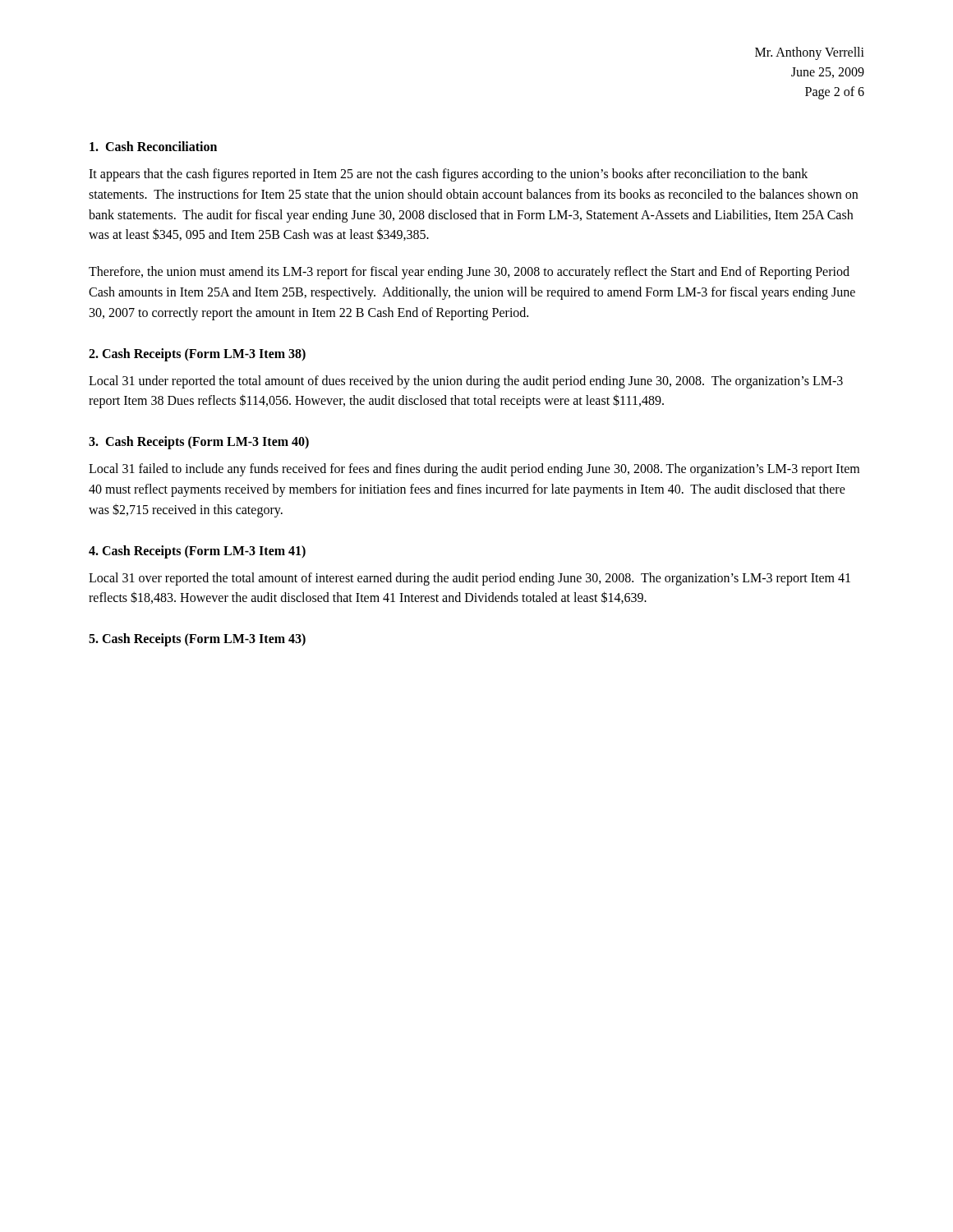Find the passage starting "4. Cash Receipts (Form LM-3"
The height and width of the screenshot is (1232, 953).
[x=197, y=550]
